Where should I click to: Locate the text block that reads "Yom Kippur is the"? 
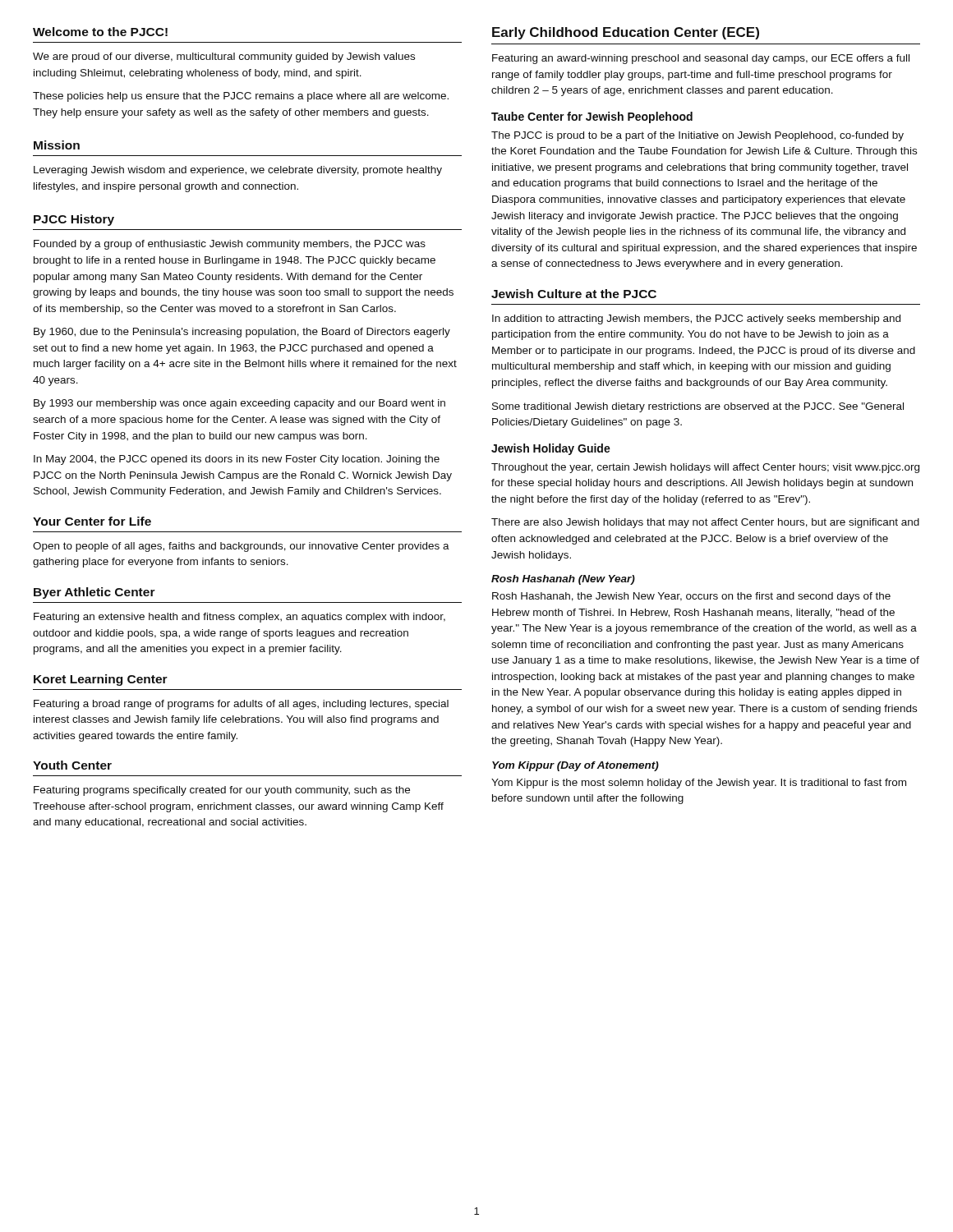706,790
